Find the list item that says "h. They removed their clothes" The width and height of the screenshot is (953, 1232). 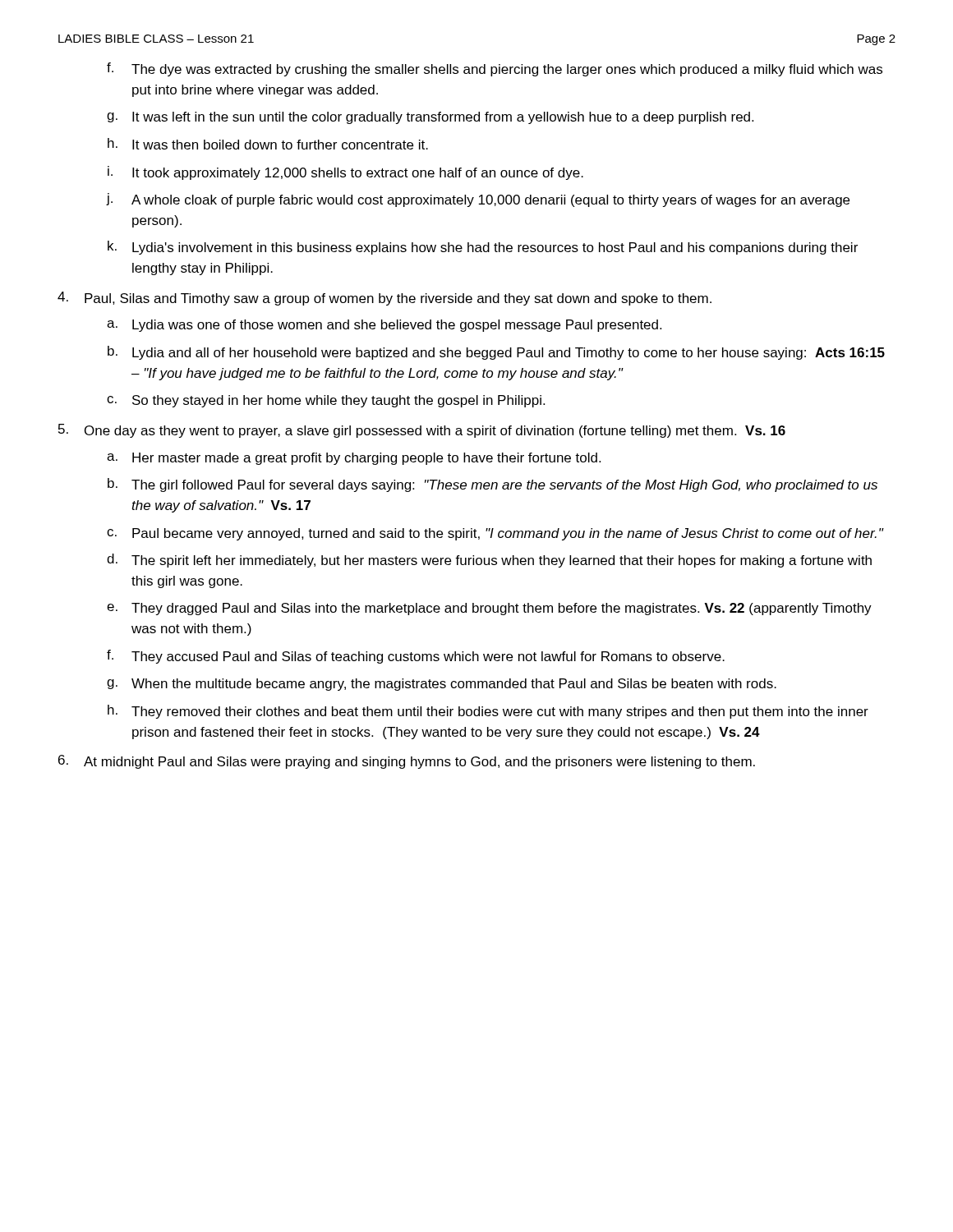501,723
